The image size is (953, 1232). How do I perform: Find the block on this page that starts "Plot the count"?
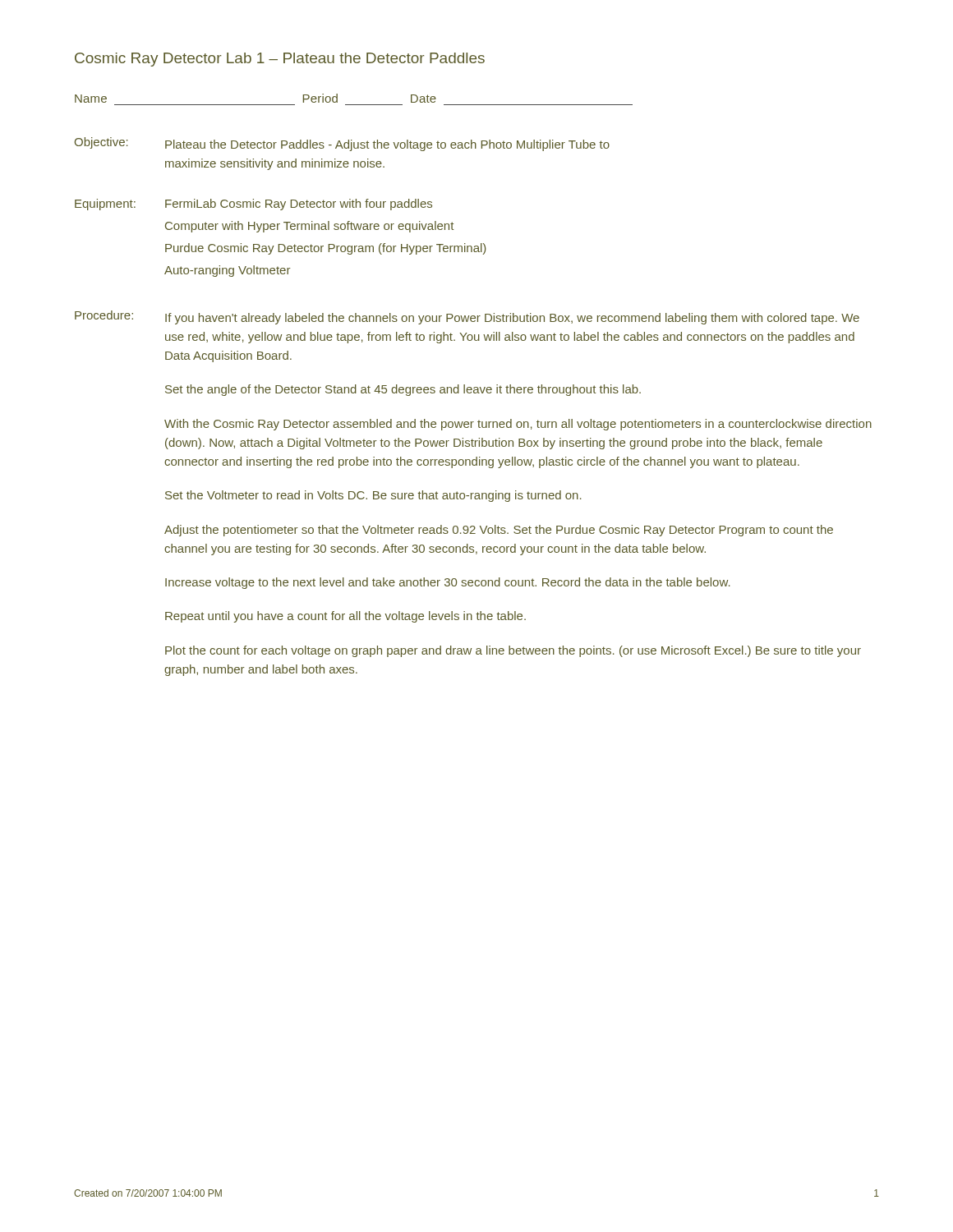[513, 659]
